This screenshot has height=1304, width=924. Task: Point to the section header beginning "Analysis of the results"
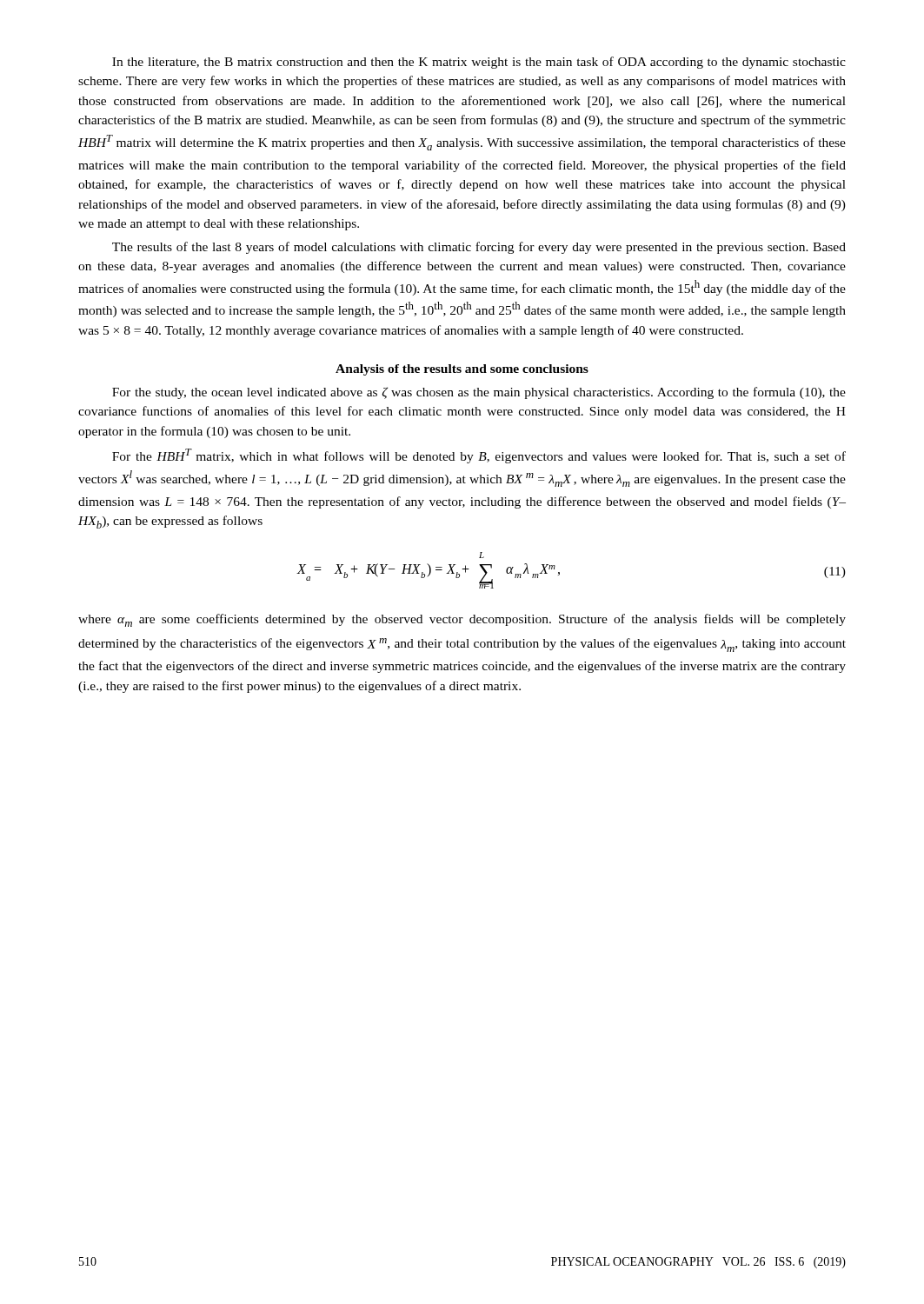pos(462,369)
